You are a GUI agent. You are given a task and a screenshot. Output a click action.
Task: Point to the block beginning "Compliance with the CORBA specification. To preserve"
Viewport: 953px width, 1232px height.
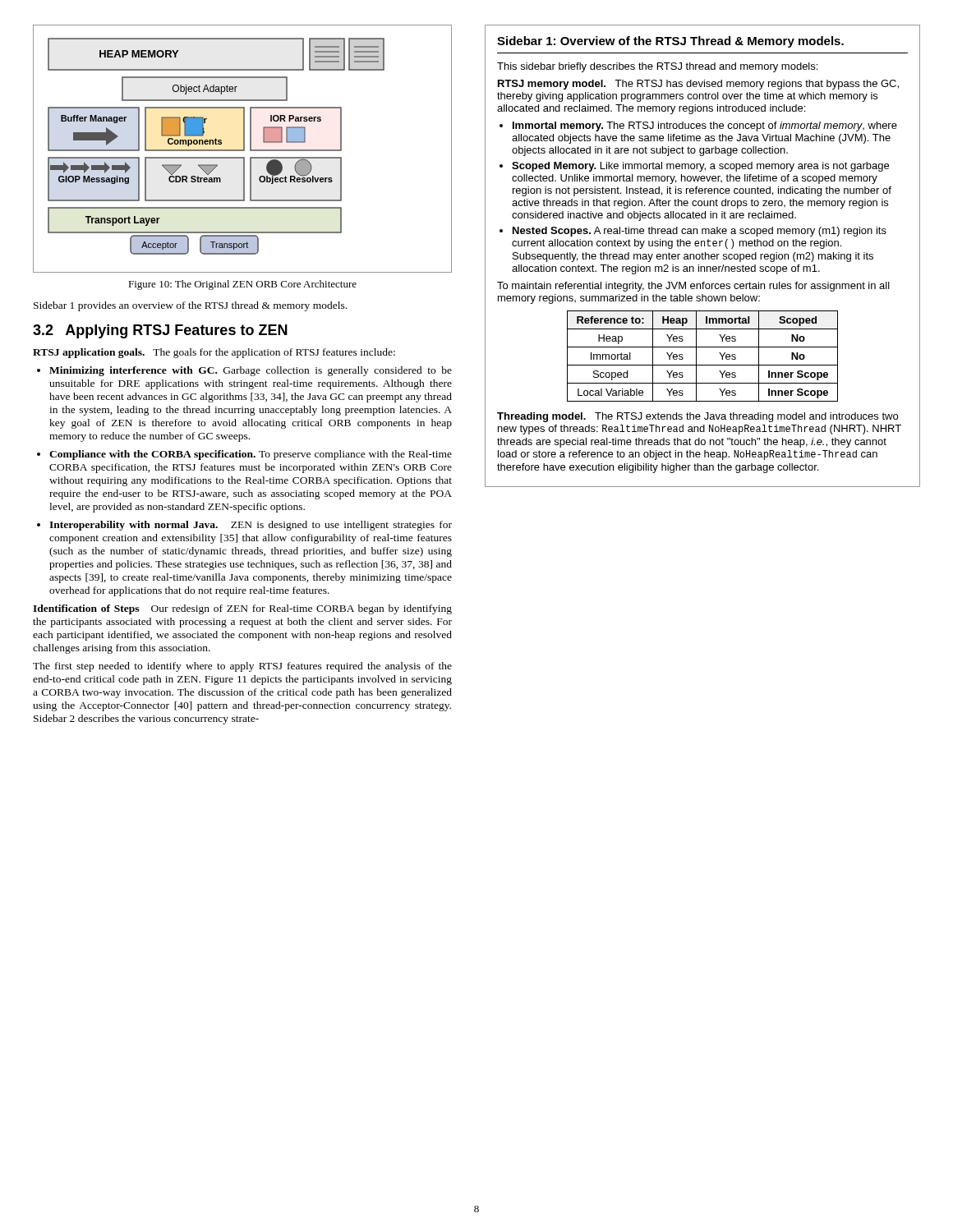click(251, 480)
